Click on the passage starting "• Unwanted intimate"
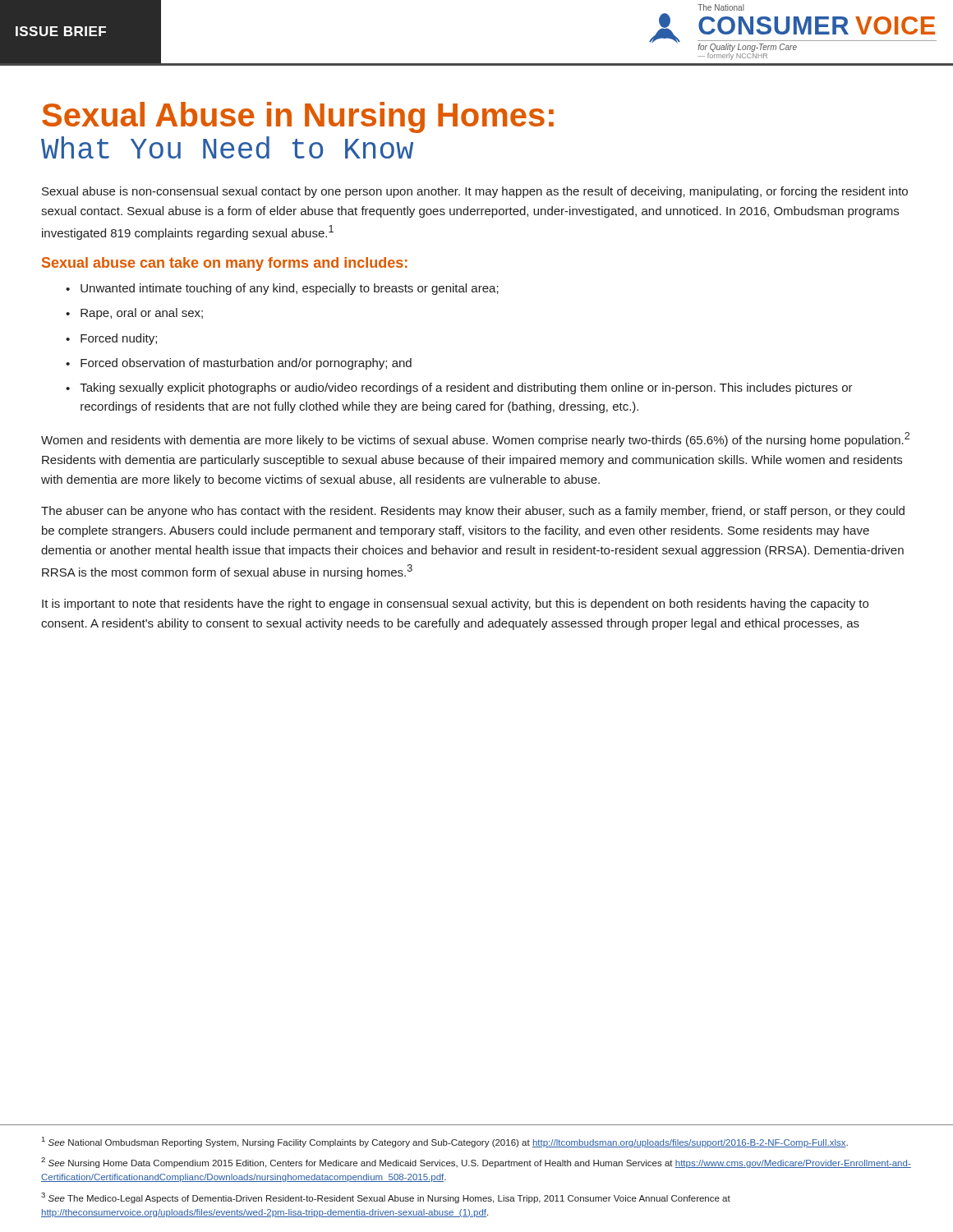The height and width of the screenshot is (1232, 953). click(x=282, y=289)
